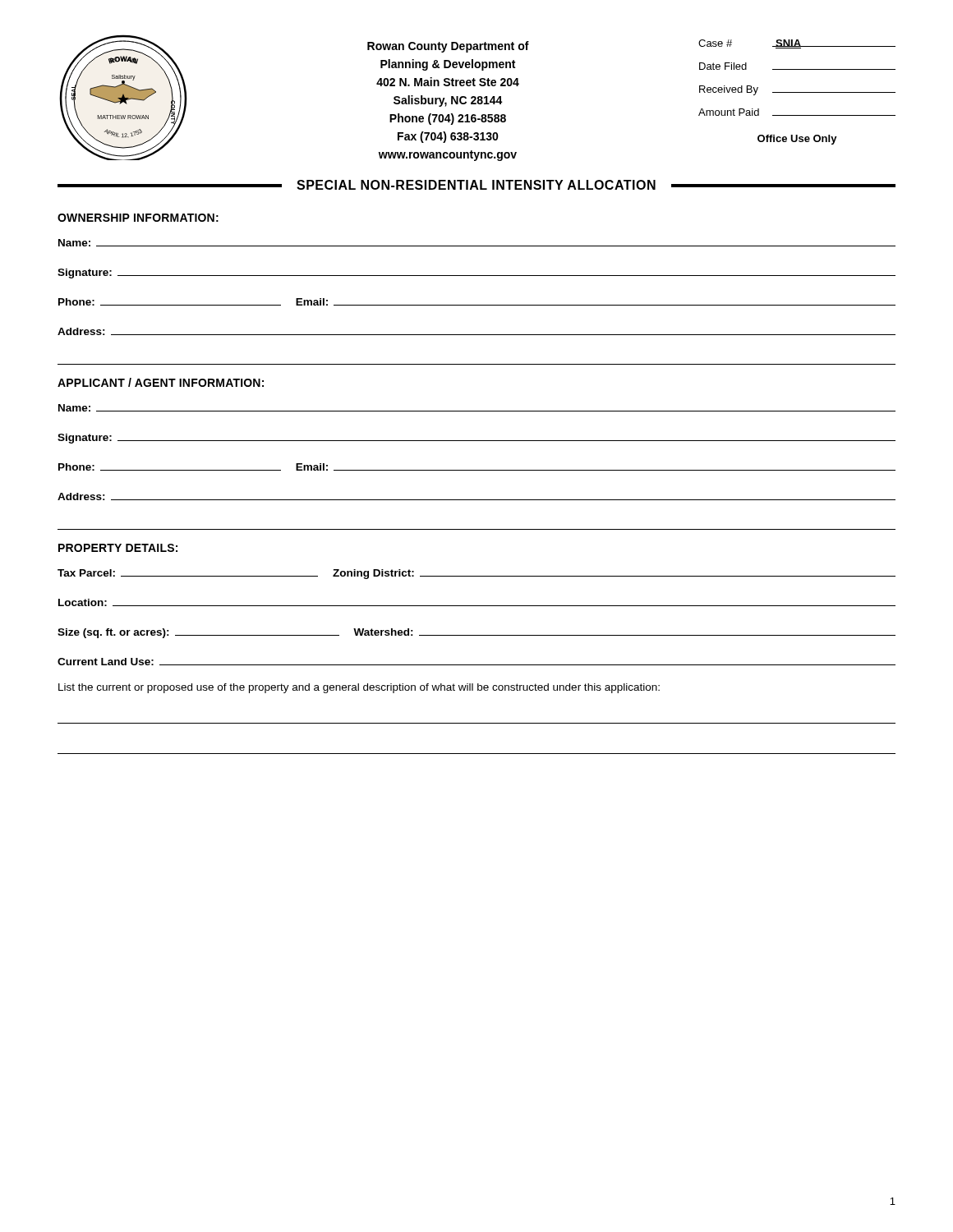This screenshot has height=1232, width=953.
Task: Point to the block beginning "List the current or"
Action: 359,687
